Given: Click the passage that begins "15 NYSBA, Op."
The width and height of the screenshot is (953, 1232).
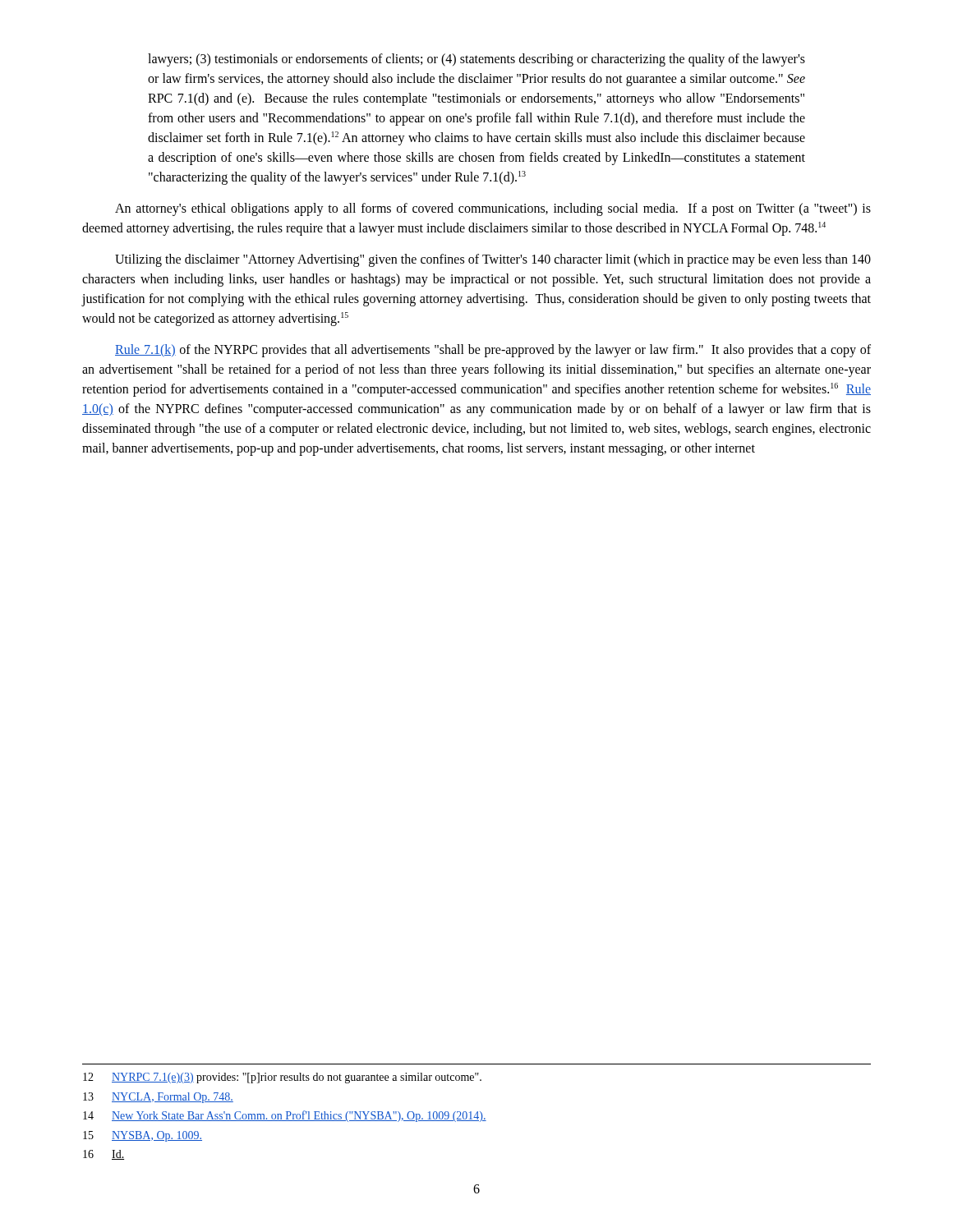Looking at the screenshot, I should pos(143,1136).
